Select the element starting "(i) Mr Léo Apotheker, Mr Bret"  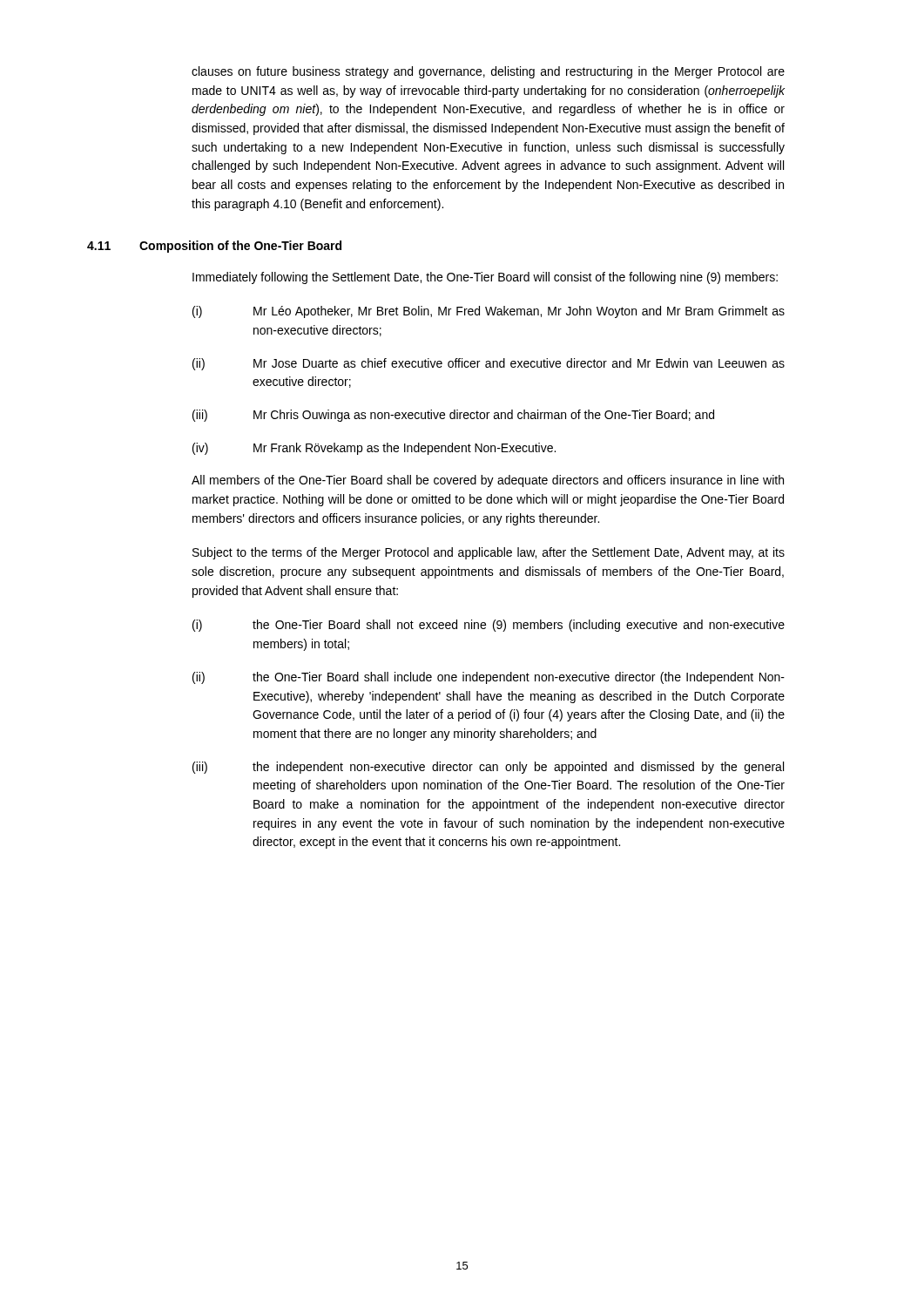pyautogui.click(x=488, y=321)
